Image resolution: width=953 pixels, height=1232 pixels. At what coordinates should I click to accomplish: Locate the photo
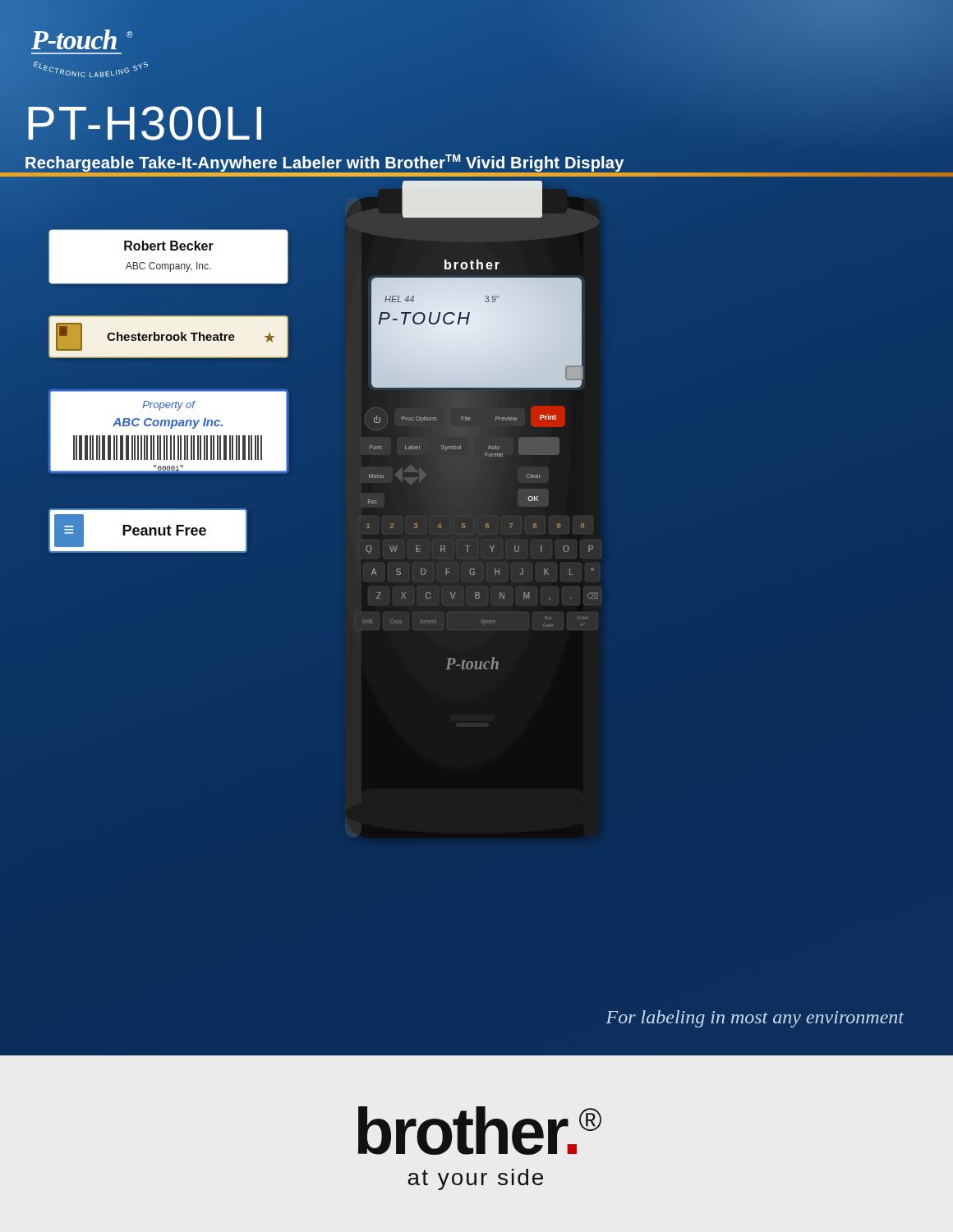[x=476, y=559]
